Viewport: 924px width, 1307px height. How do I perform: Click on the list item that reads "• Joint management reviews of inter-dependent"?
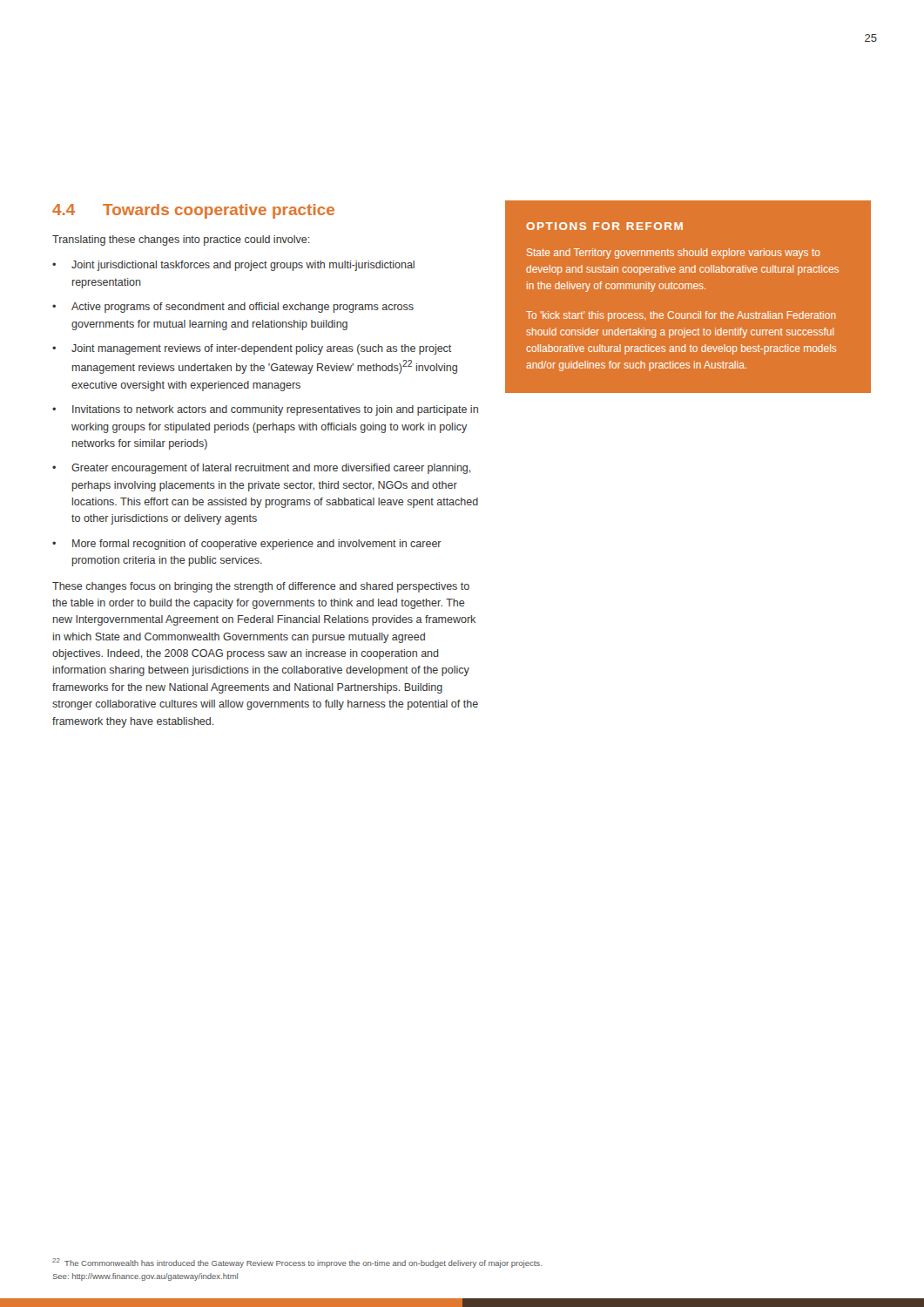click(266, 367)
